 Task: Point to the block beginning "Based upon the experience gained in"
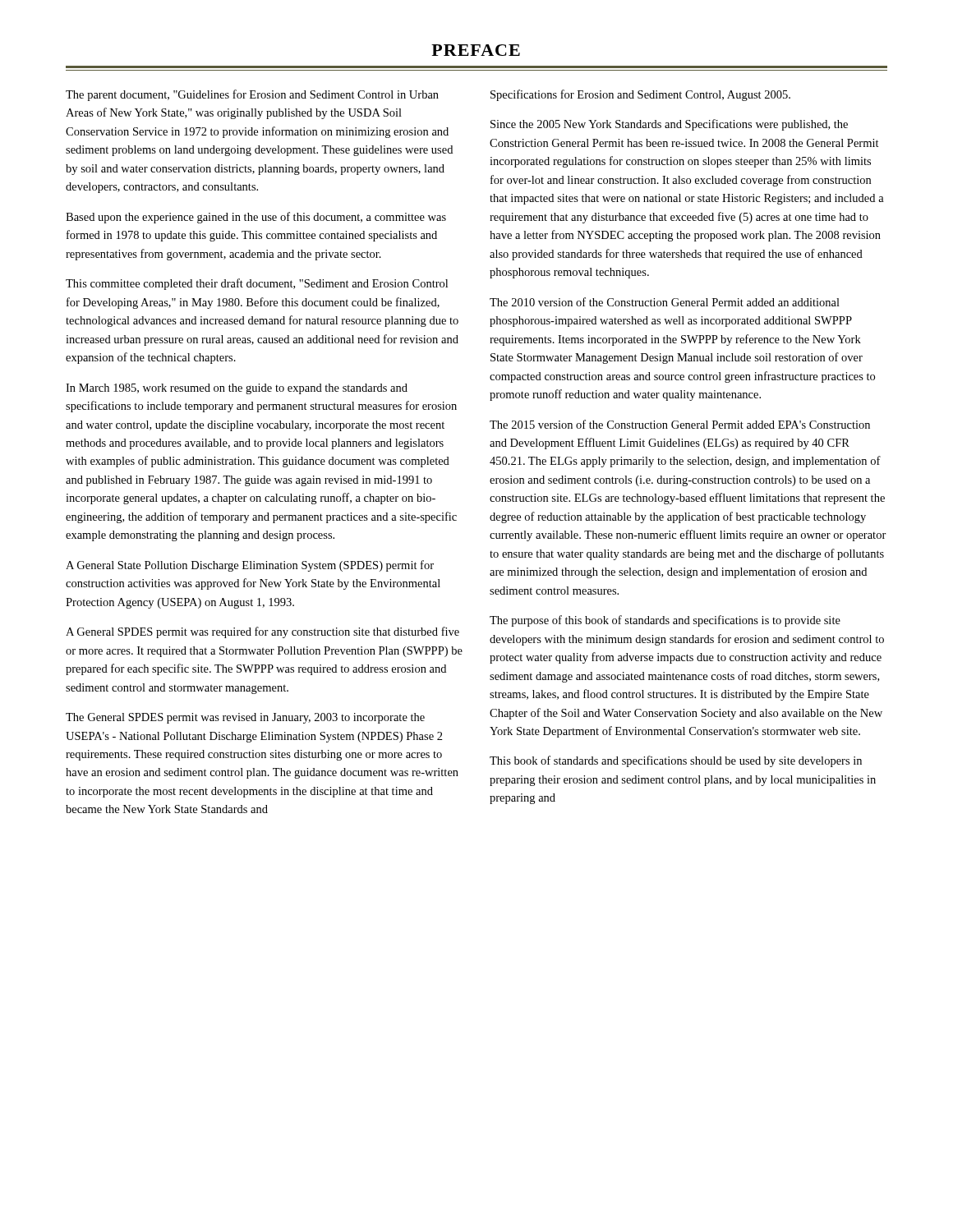tap(256, 235)
